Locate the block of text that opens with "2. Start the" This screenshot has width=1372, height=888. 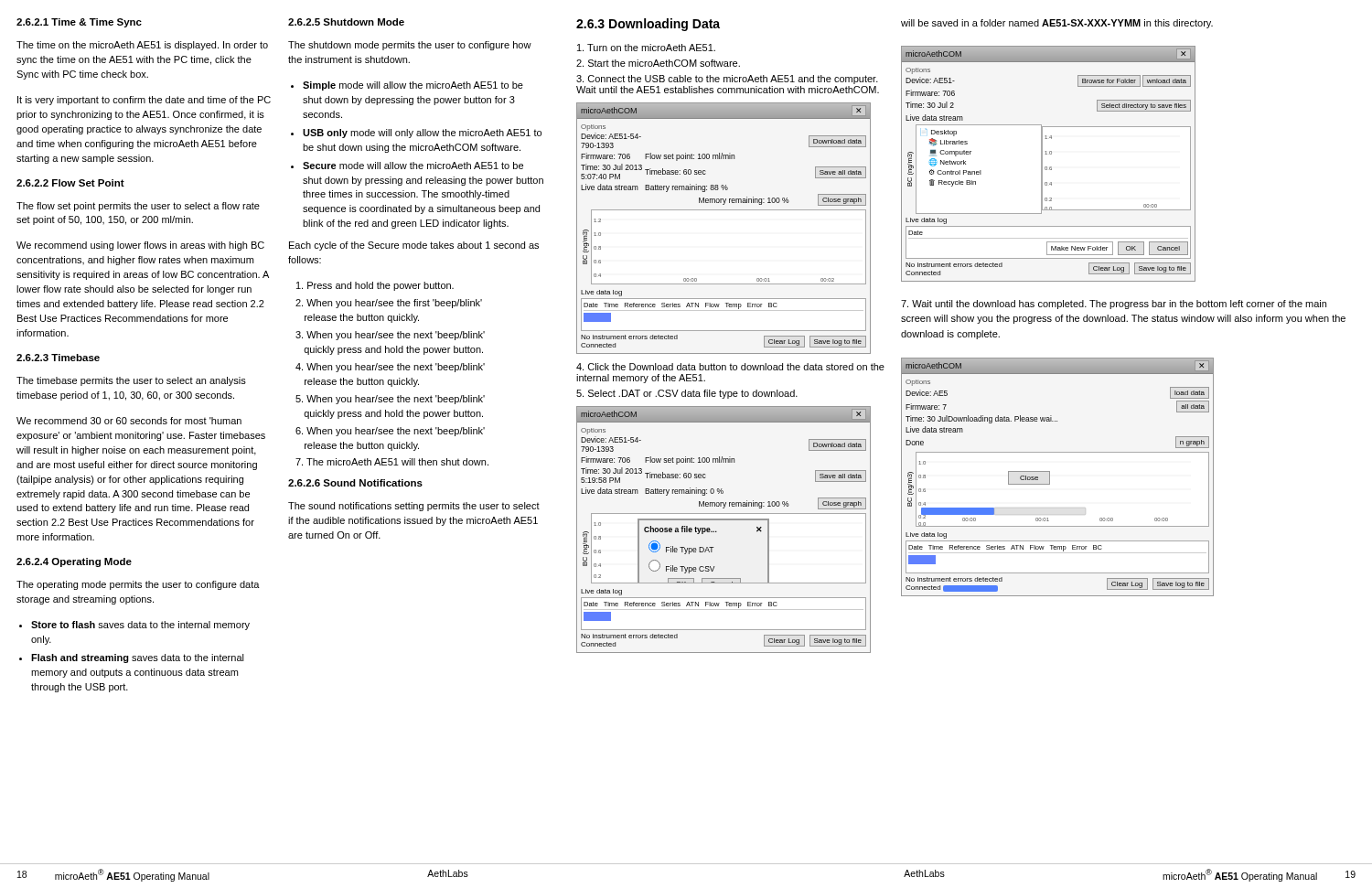point(658,63)
